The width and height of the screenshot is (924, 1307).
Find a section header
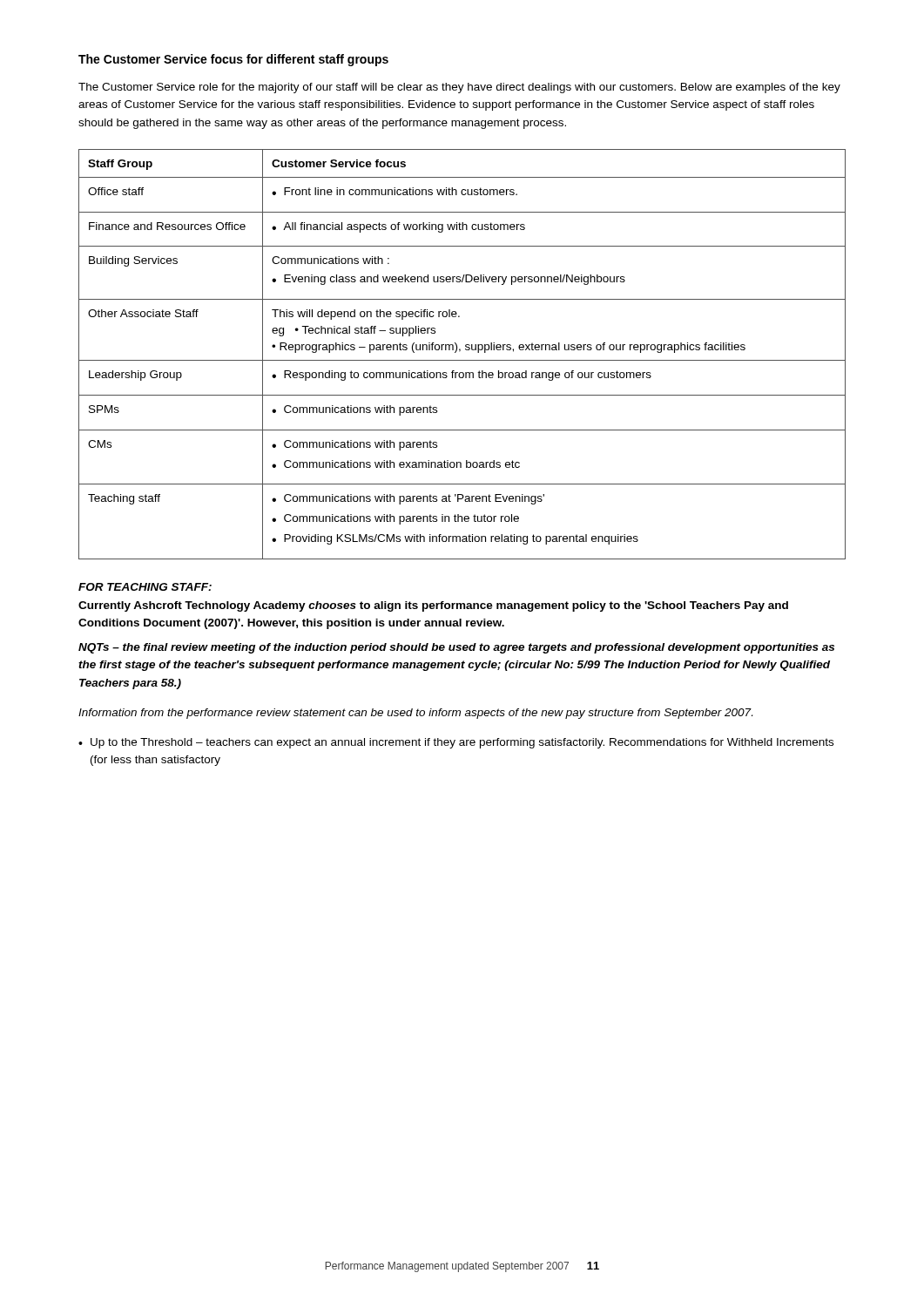tap(233, 59)
